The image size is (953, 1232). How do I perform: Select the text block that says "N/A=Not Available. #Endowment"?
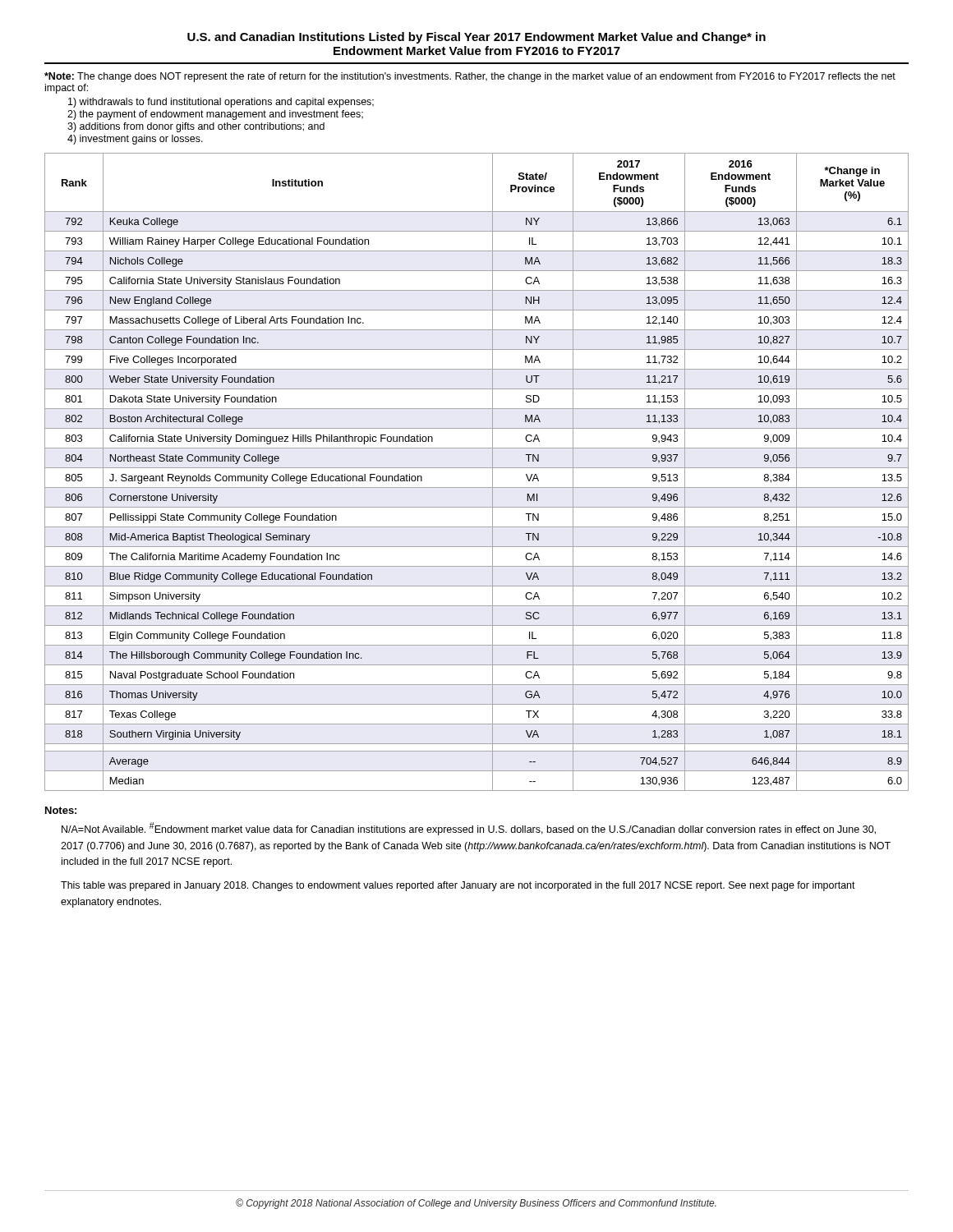pyautogui.click(x=476, y=844)
